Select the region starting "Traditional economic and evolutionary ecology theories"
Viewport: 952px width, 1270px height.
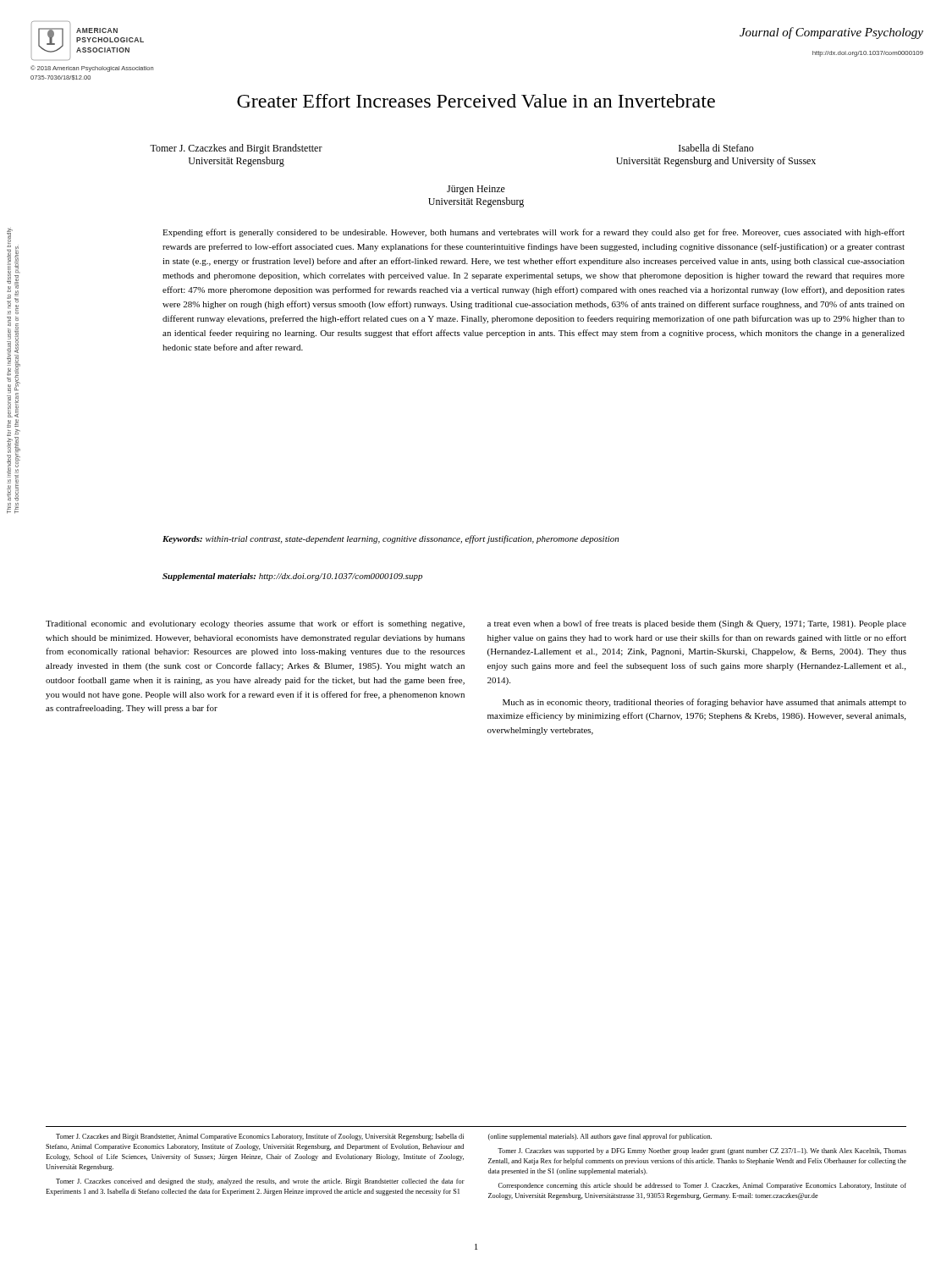[255, 666]
